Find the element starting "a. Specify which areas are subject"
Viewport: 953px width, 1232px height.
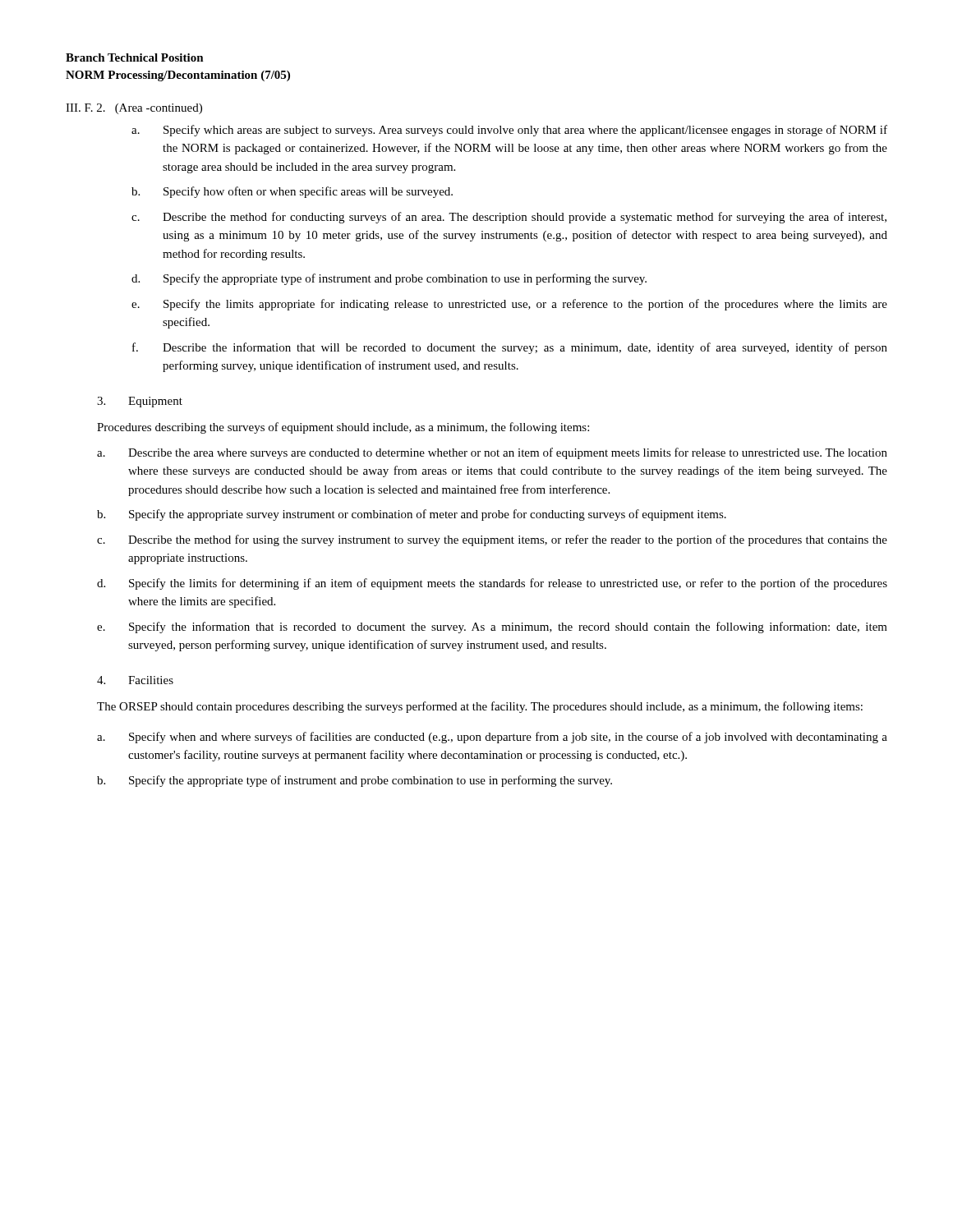click(509, 148)
